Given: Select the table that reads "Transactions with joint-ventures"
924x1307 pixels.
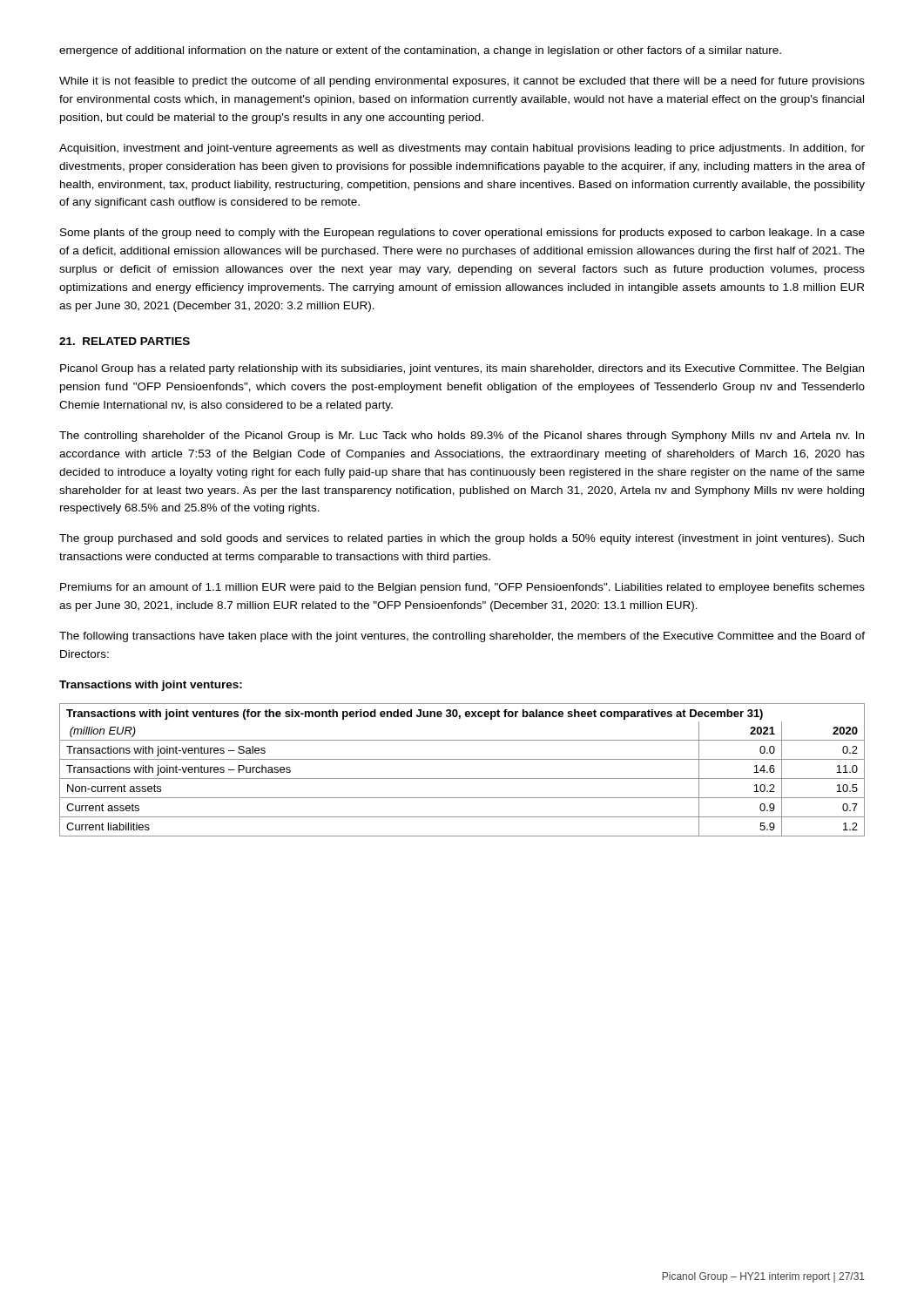Looking at the screenshot, I should pos(462,770).
